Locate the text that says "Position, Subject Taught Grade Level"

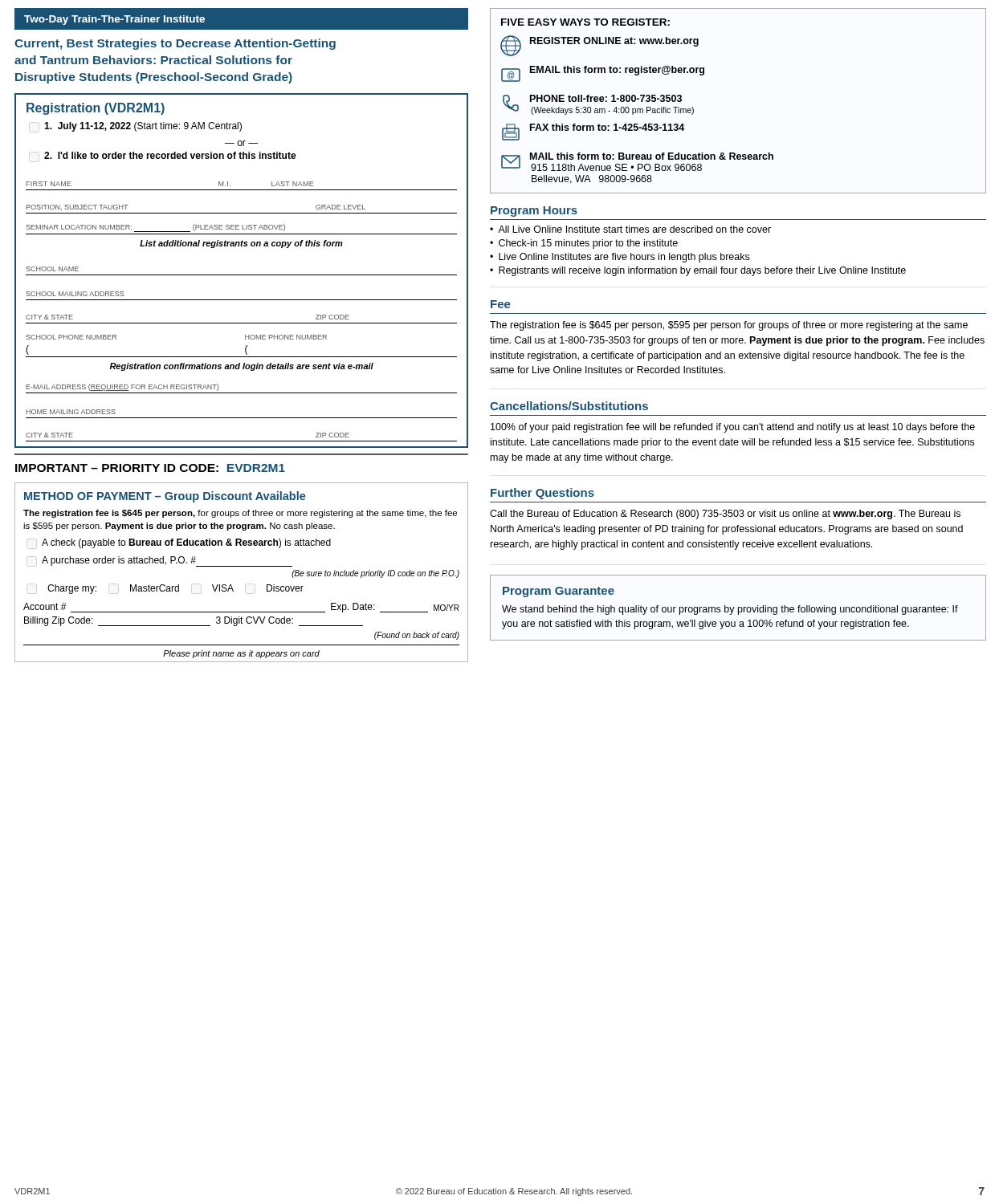coord(241,207)
